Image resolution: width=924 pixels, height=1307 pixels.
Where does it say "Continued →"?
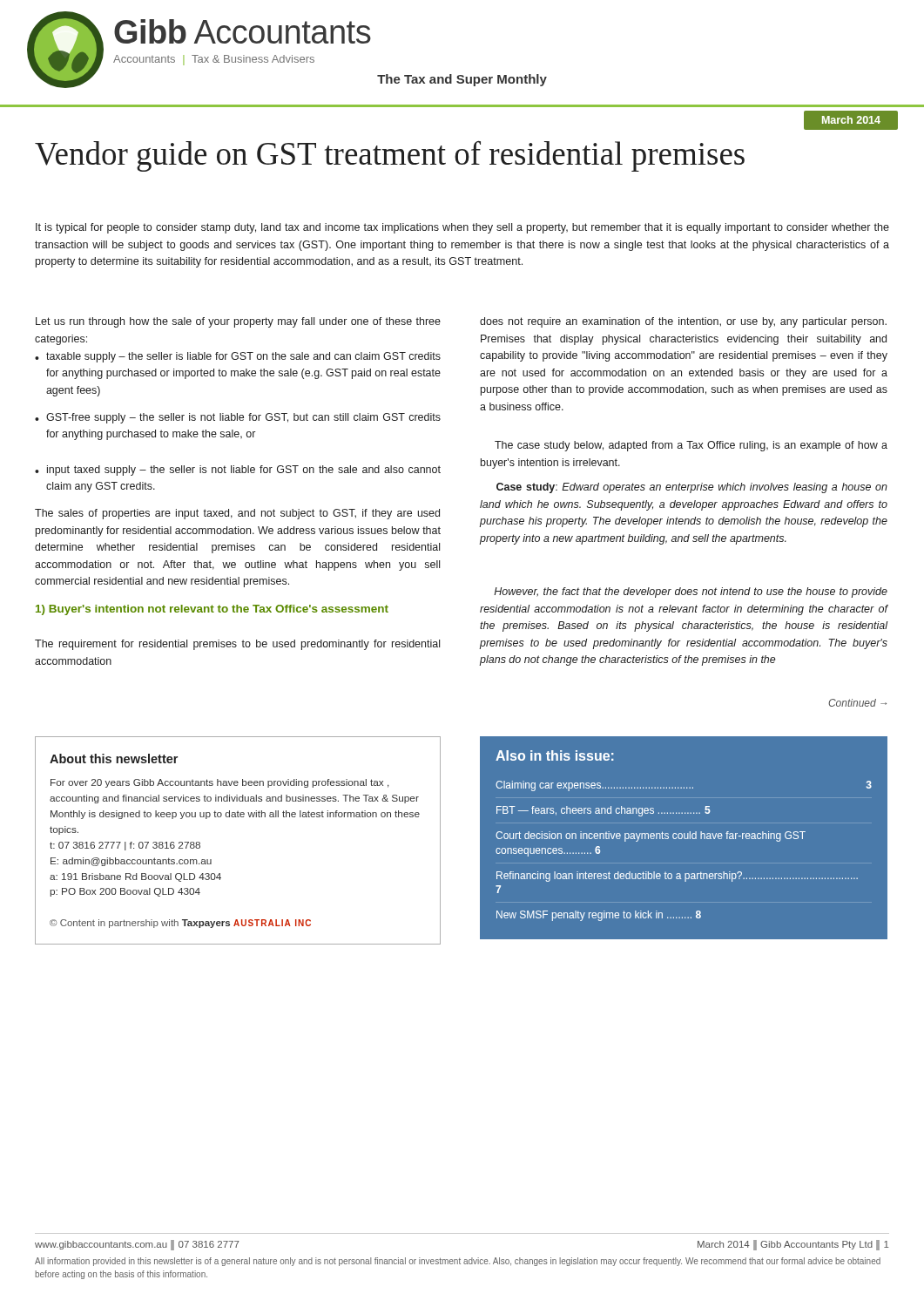859,703
